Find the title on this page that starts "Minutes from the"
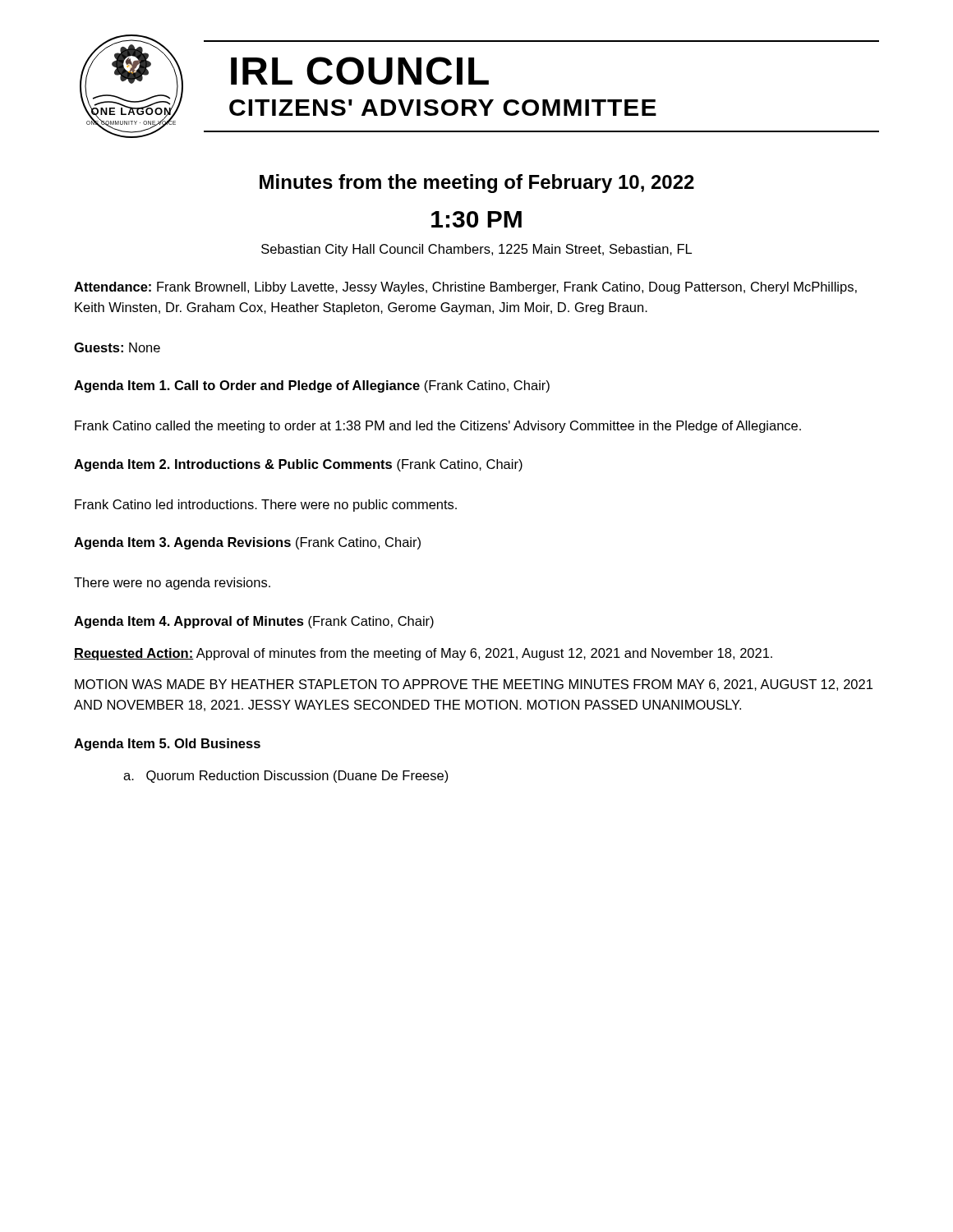Image resolution: width=953 pixels, height=1232 pixels. click(476, 182)
